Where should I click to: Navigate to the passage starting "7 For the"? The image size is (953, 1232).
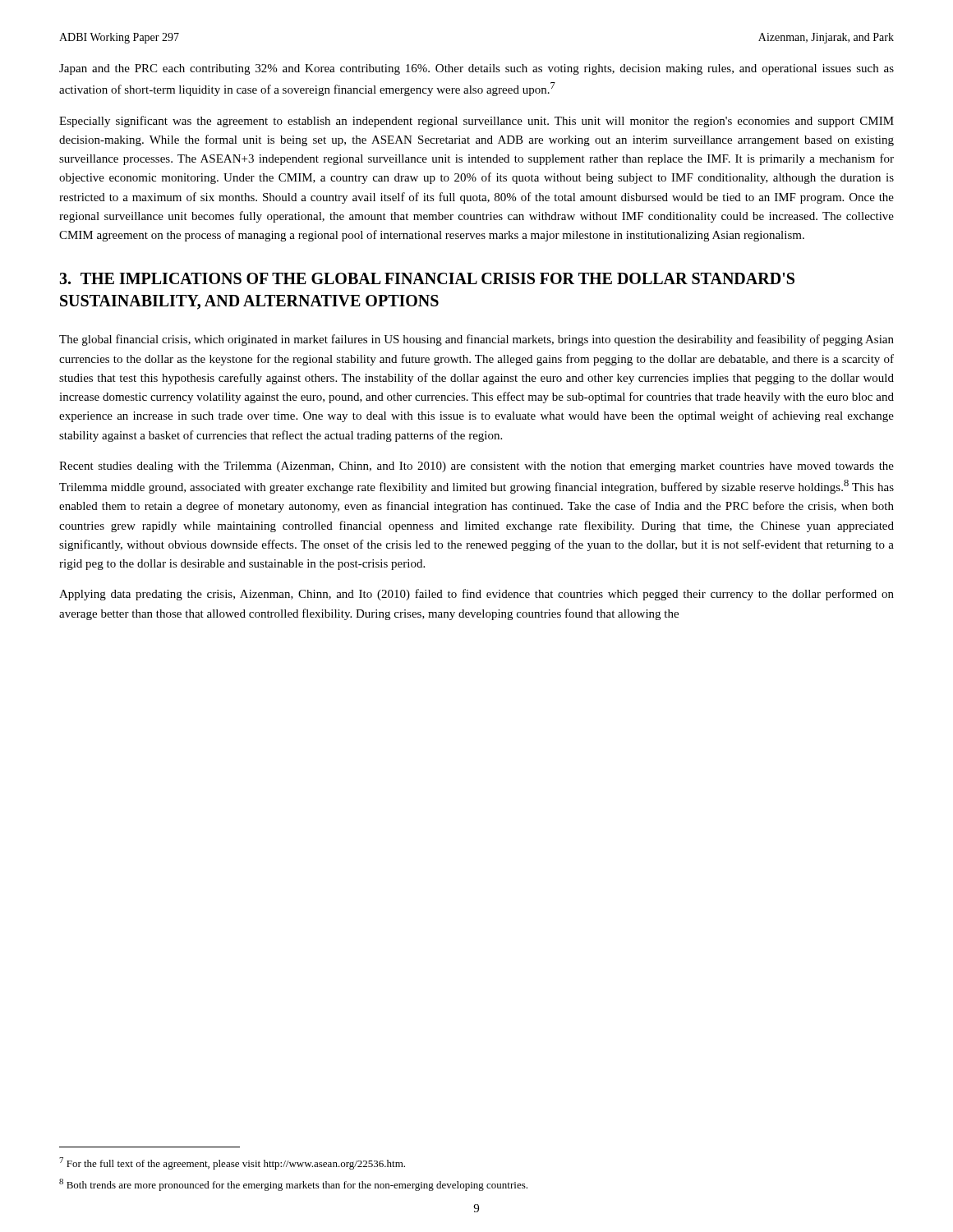click(x=232, y=1163)
